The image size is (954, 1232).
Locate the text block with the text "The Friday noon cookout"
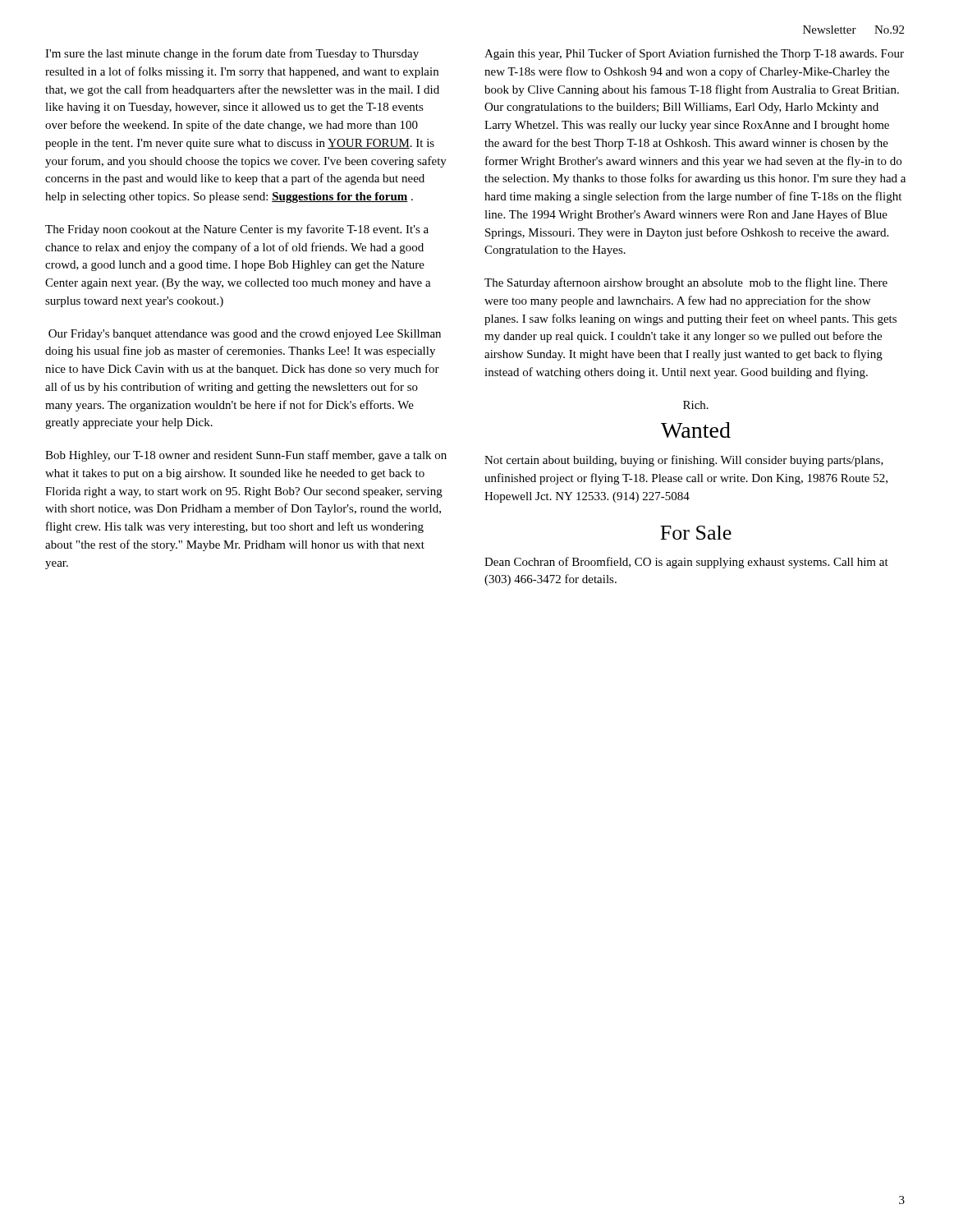click(x=238, y=265)
